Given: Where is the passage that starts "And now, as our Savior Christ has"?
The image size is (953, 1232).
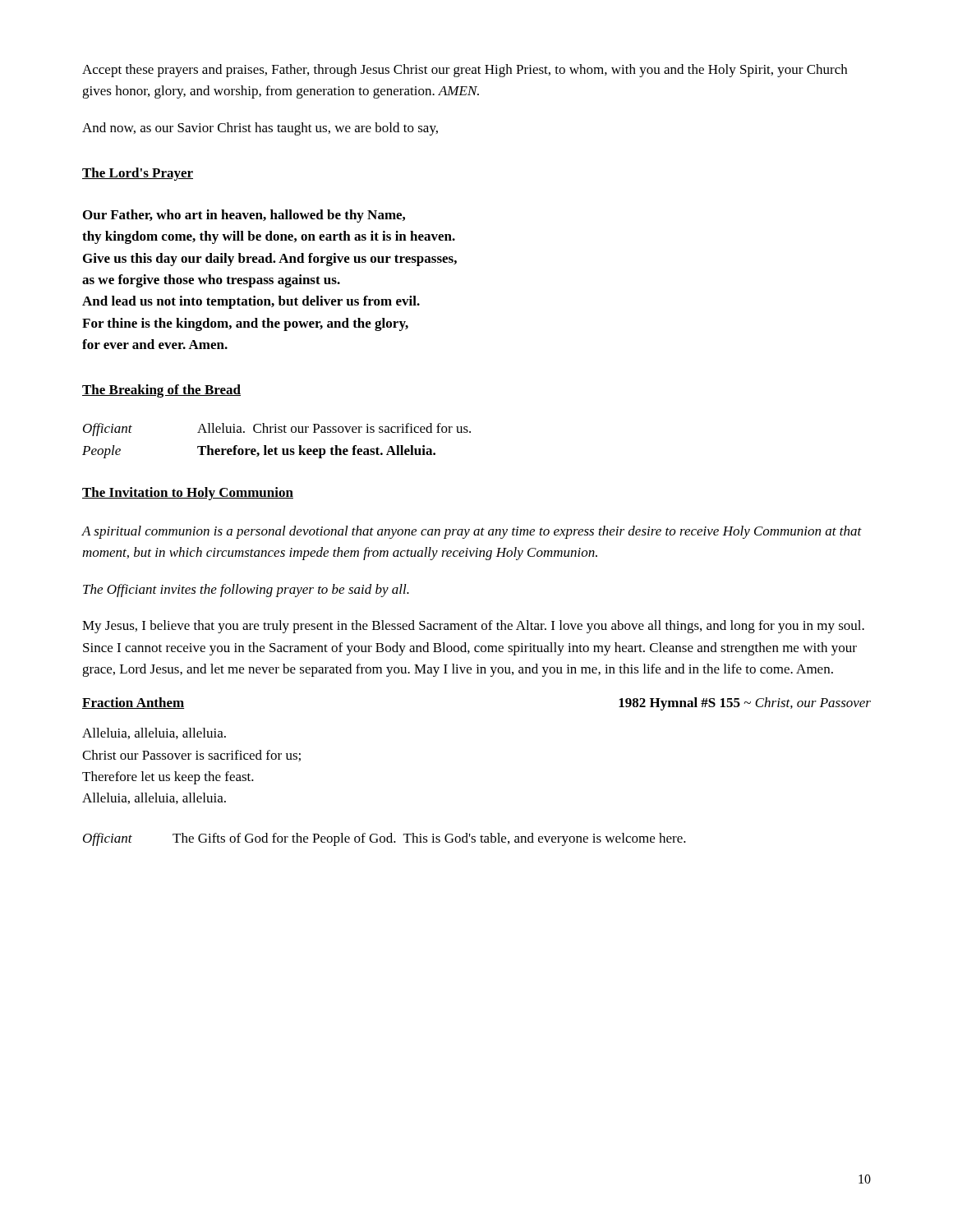Looking at the screenshot, I should click(260, 127).
